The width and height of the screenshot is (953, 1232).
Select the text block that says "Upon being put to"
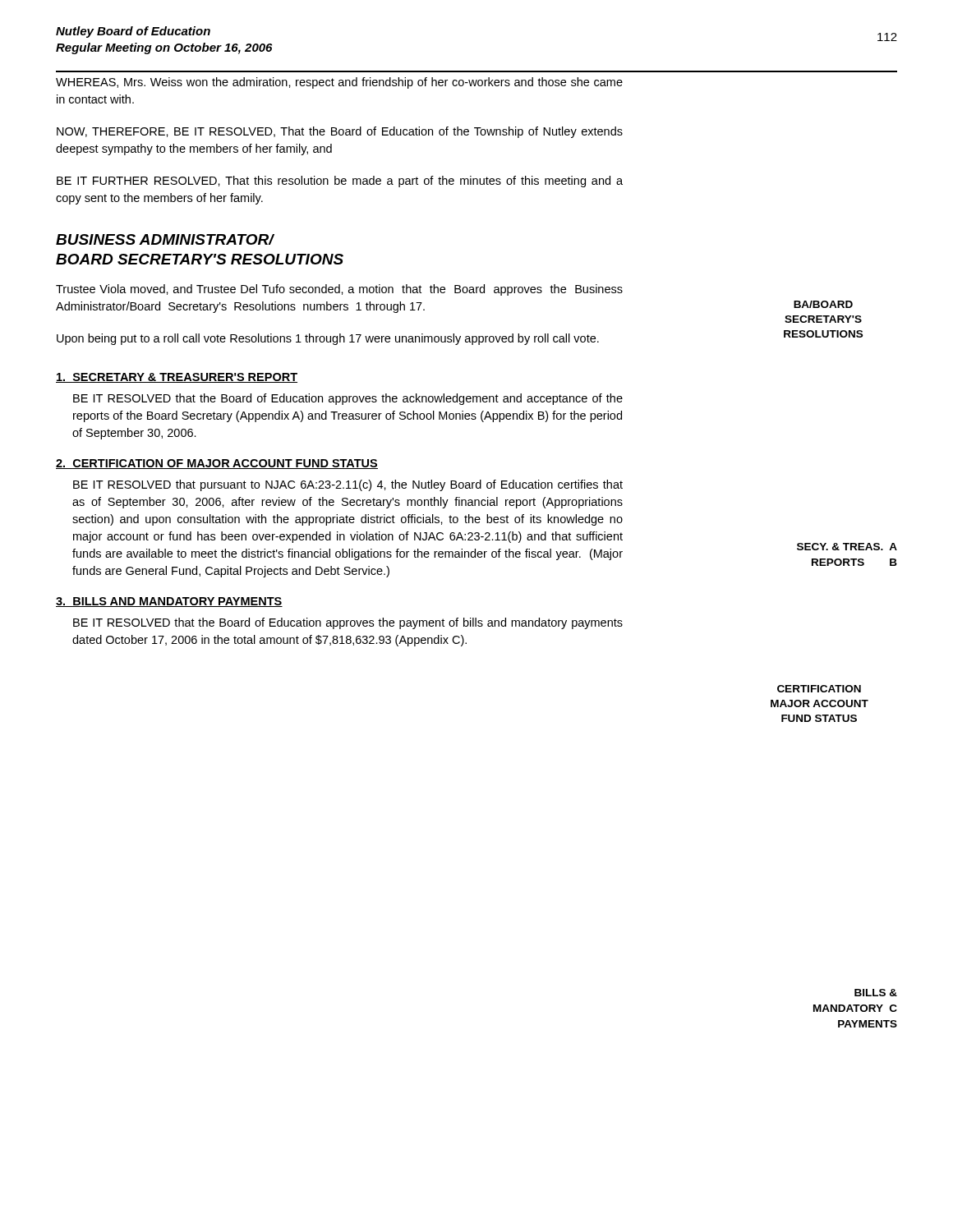[x=328, y=338]
